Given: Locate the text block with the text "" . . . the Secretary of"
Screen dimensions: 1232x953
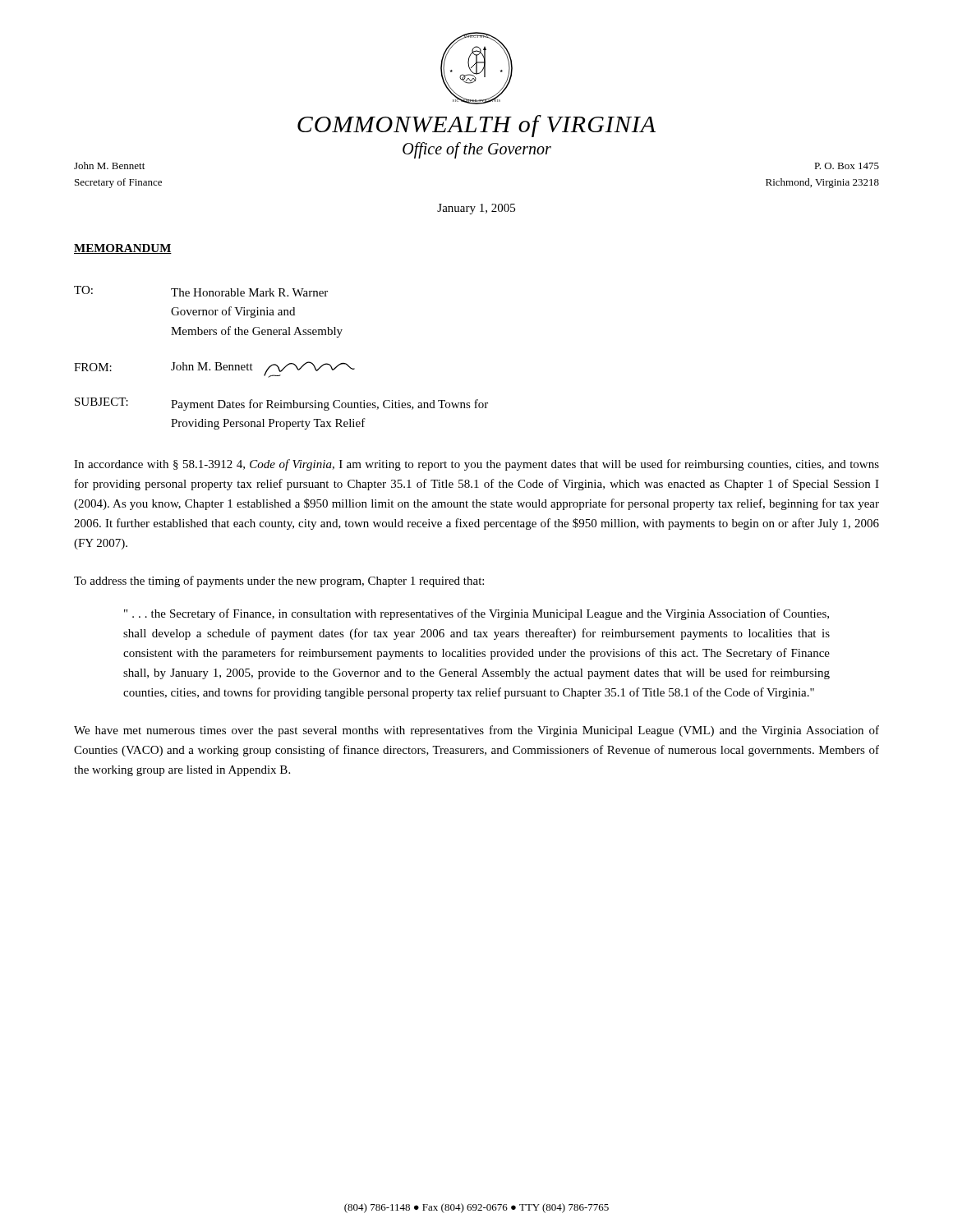Looking at the screenshot, I should (x=476, y=653).
